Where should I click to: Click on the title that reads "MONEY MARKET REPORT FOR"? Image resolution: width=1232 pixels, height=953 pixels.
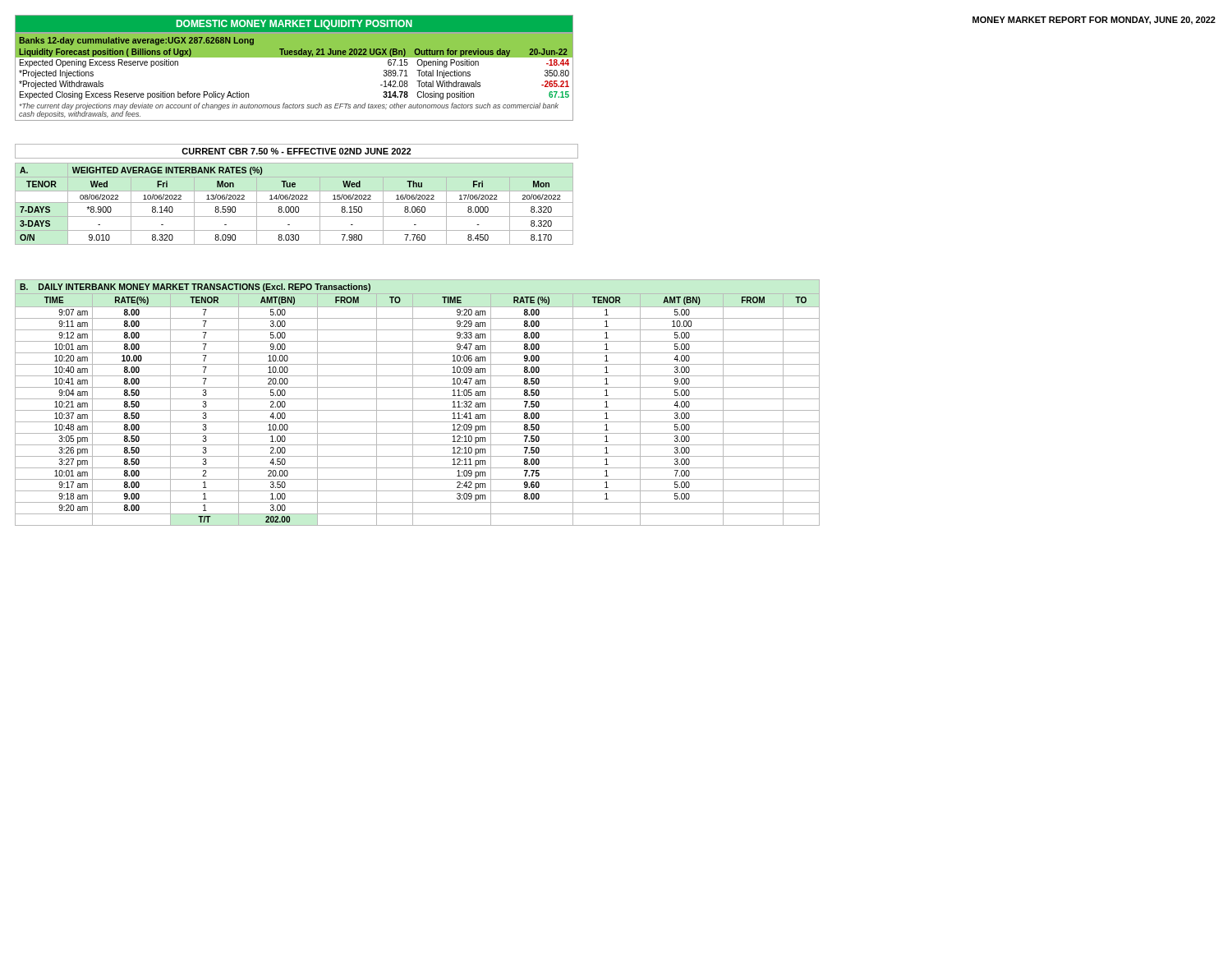pyautogui.click(x=1094, y=20)
